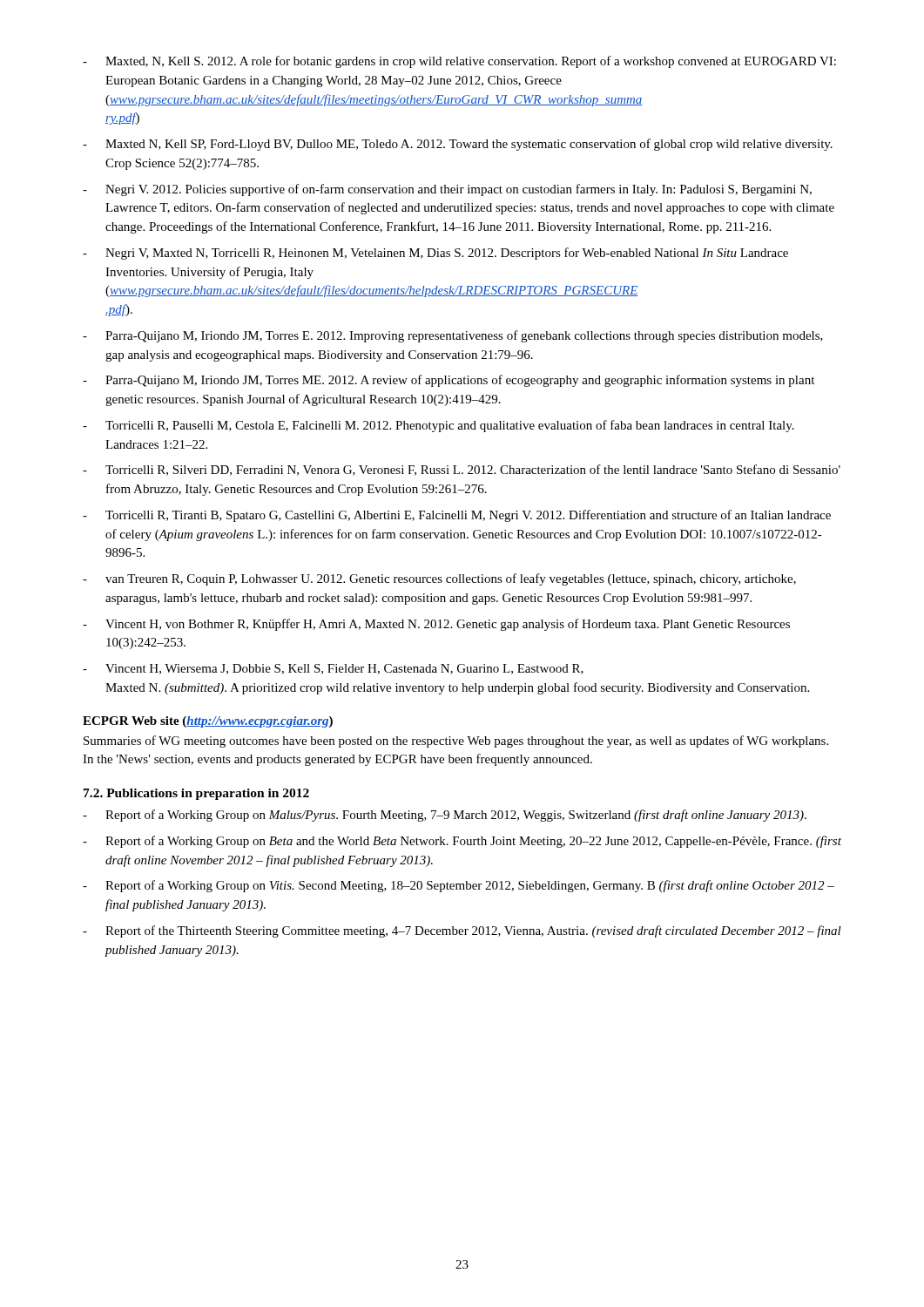Click the passage that begins "- Torricelli R, Tiranti"
Viewport: 924px width, 1307px height.
pyautogui.click(x=462, y=534)
